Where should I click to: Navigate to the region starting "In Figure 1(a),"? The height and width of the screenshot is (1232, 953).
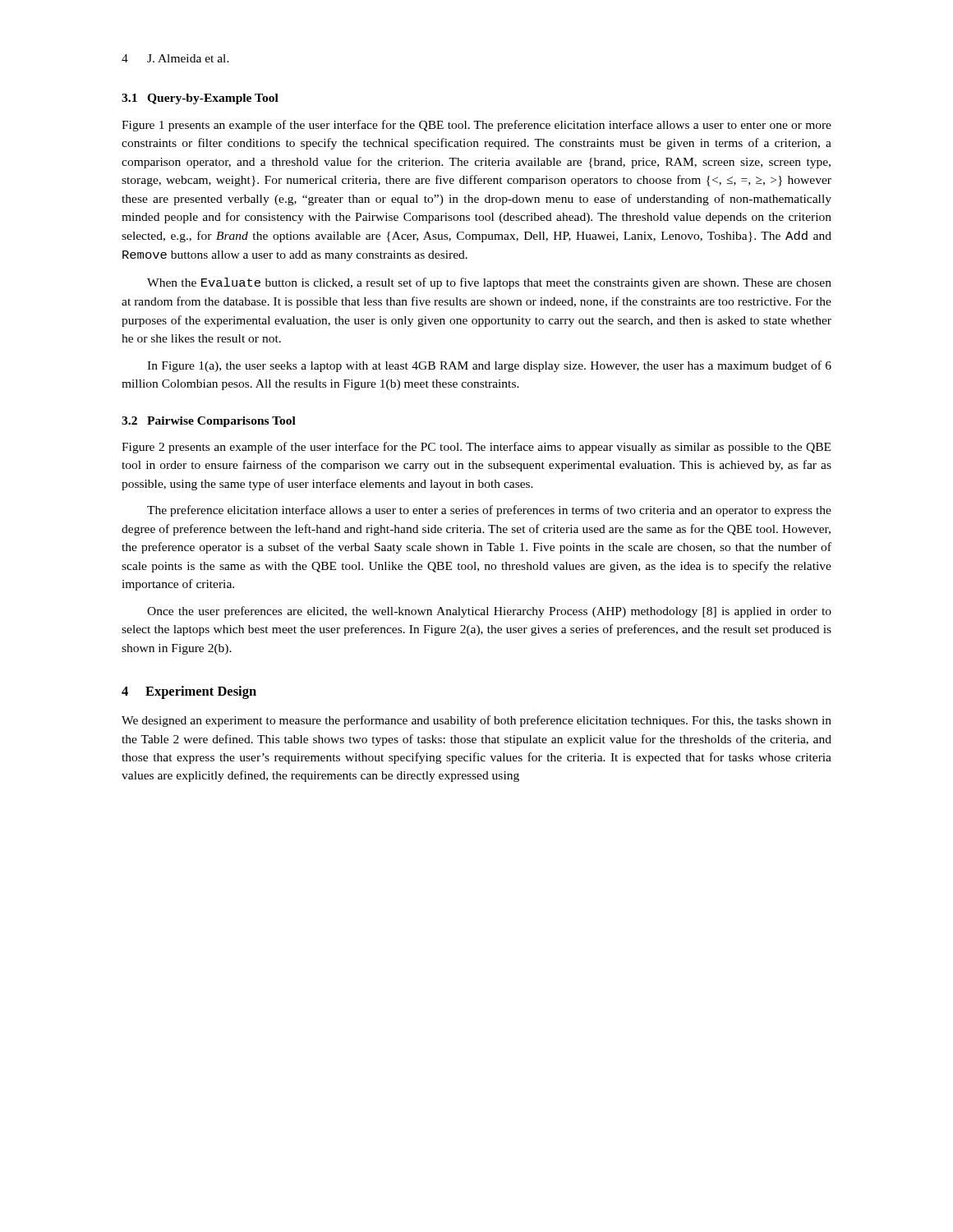click(x=476, y=375)
